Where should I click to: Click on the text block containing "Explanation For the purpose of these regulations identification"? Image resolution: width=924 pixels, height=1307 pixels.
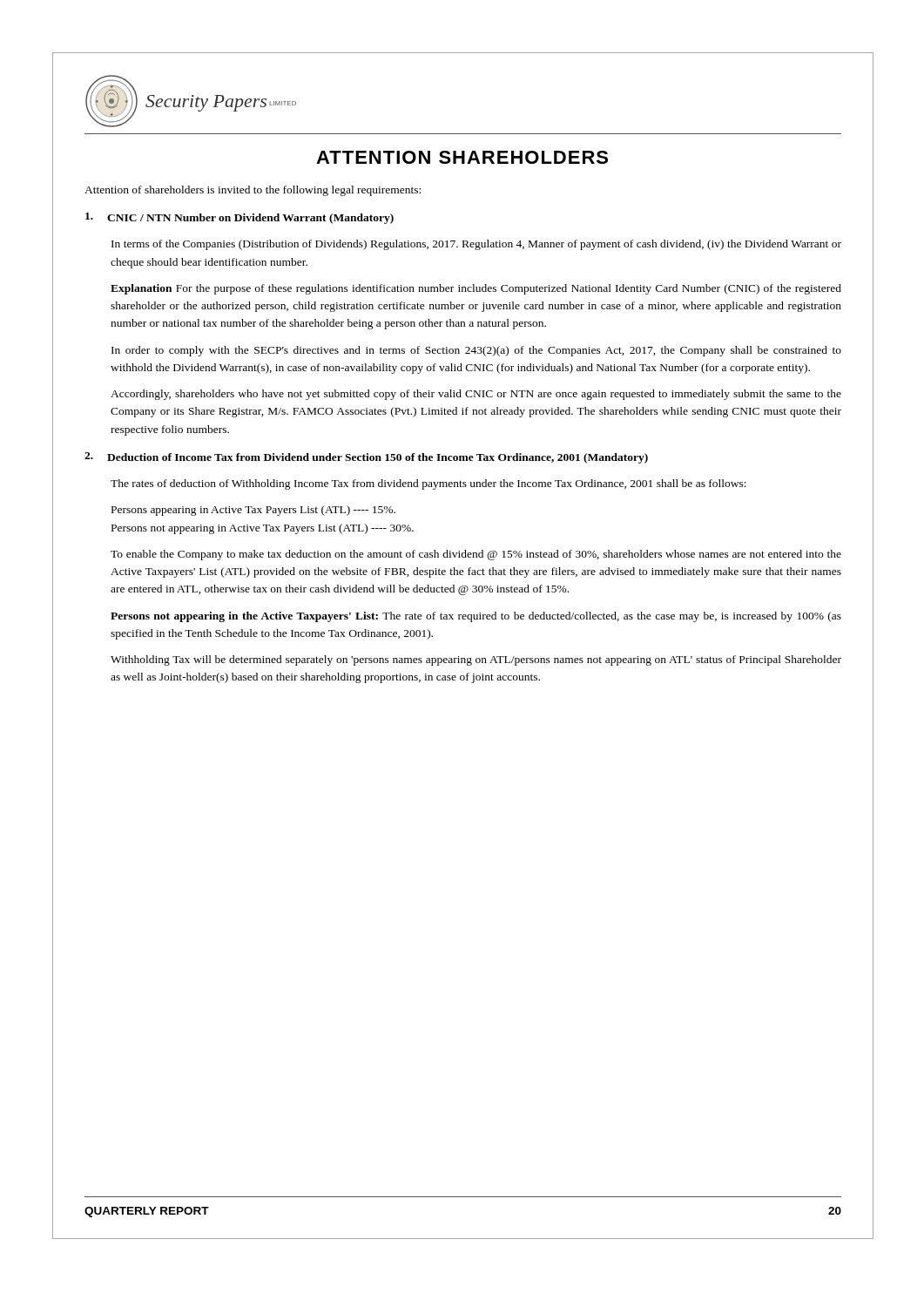point(476,305)
